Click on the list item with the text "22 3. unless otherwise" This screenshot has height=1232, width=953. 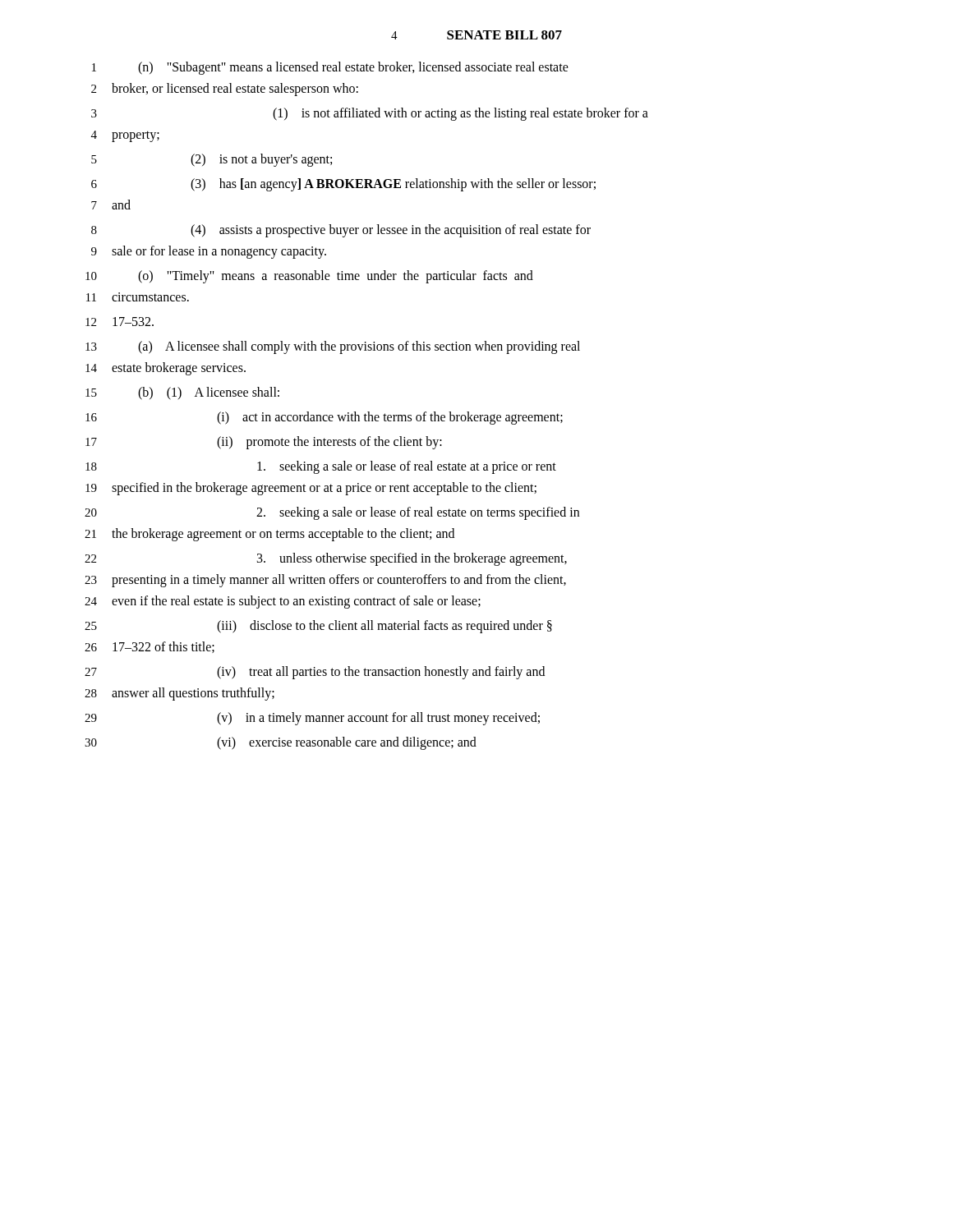tap(476, 580)
